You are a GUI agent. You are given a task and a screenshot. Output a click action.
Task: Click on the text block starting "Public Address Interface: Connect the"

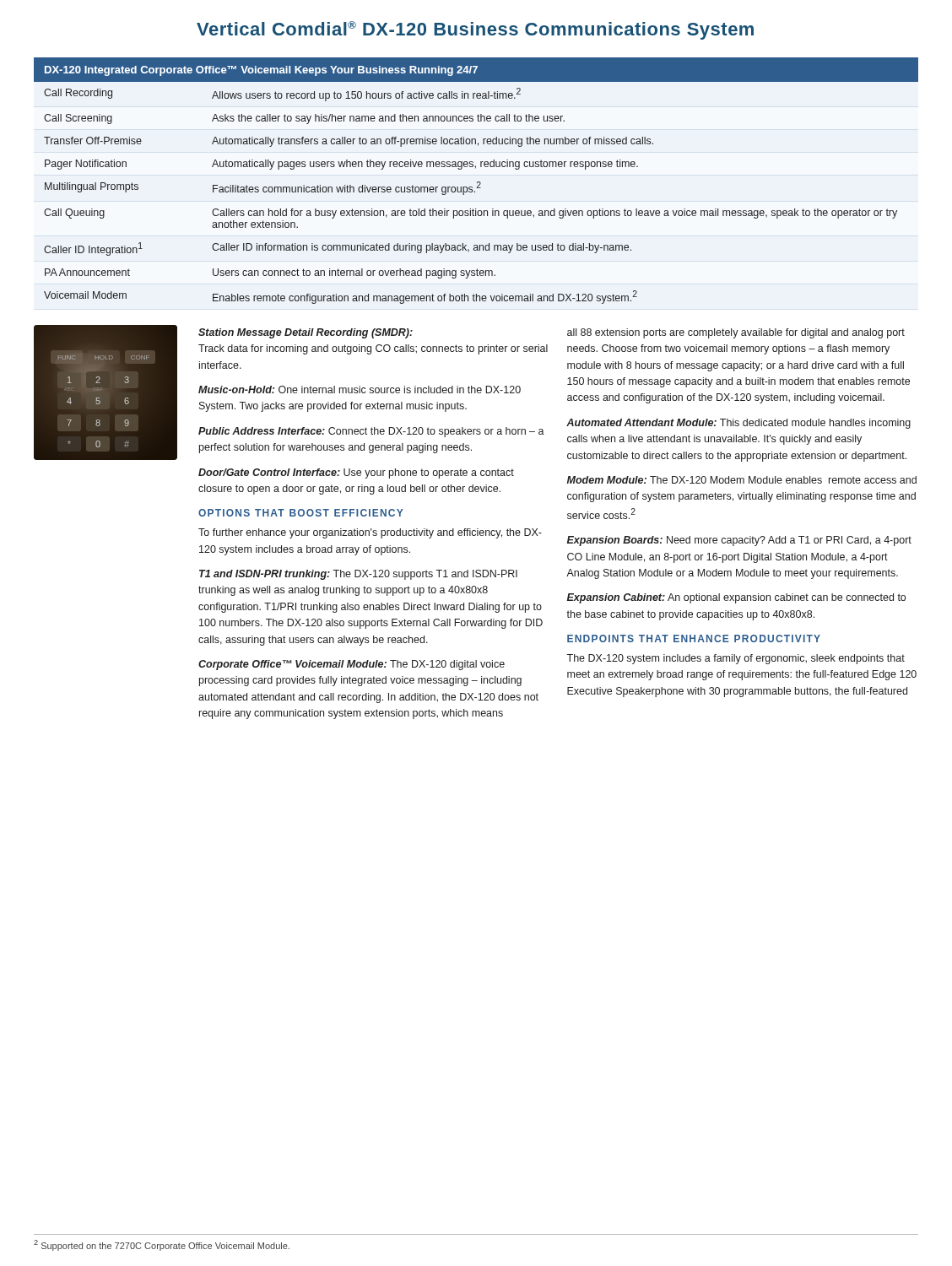[x=374, y=440]
